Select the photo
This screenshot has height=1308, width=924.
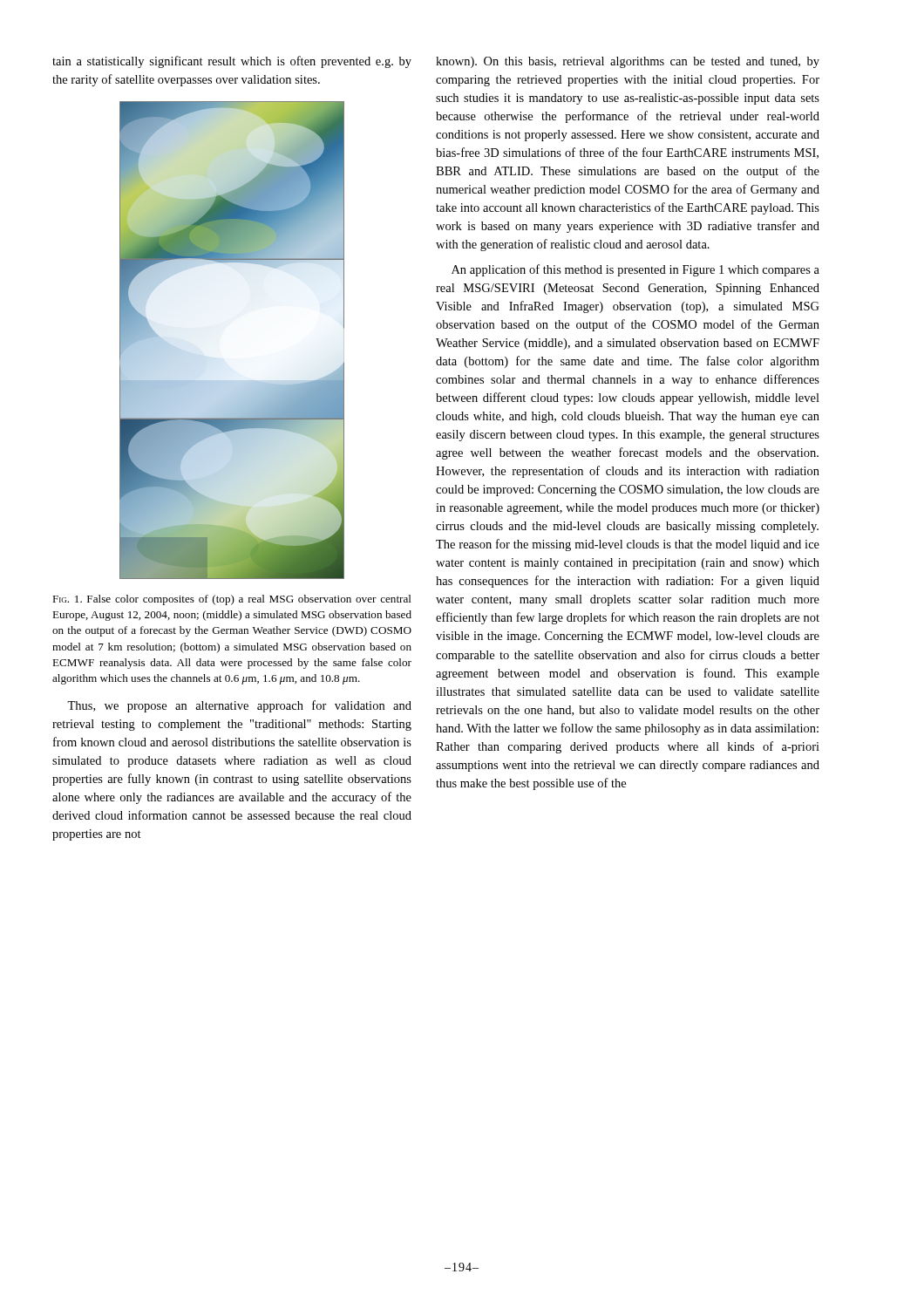tap(232, 343)
